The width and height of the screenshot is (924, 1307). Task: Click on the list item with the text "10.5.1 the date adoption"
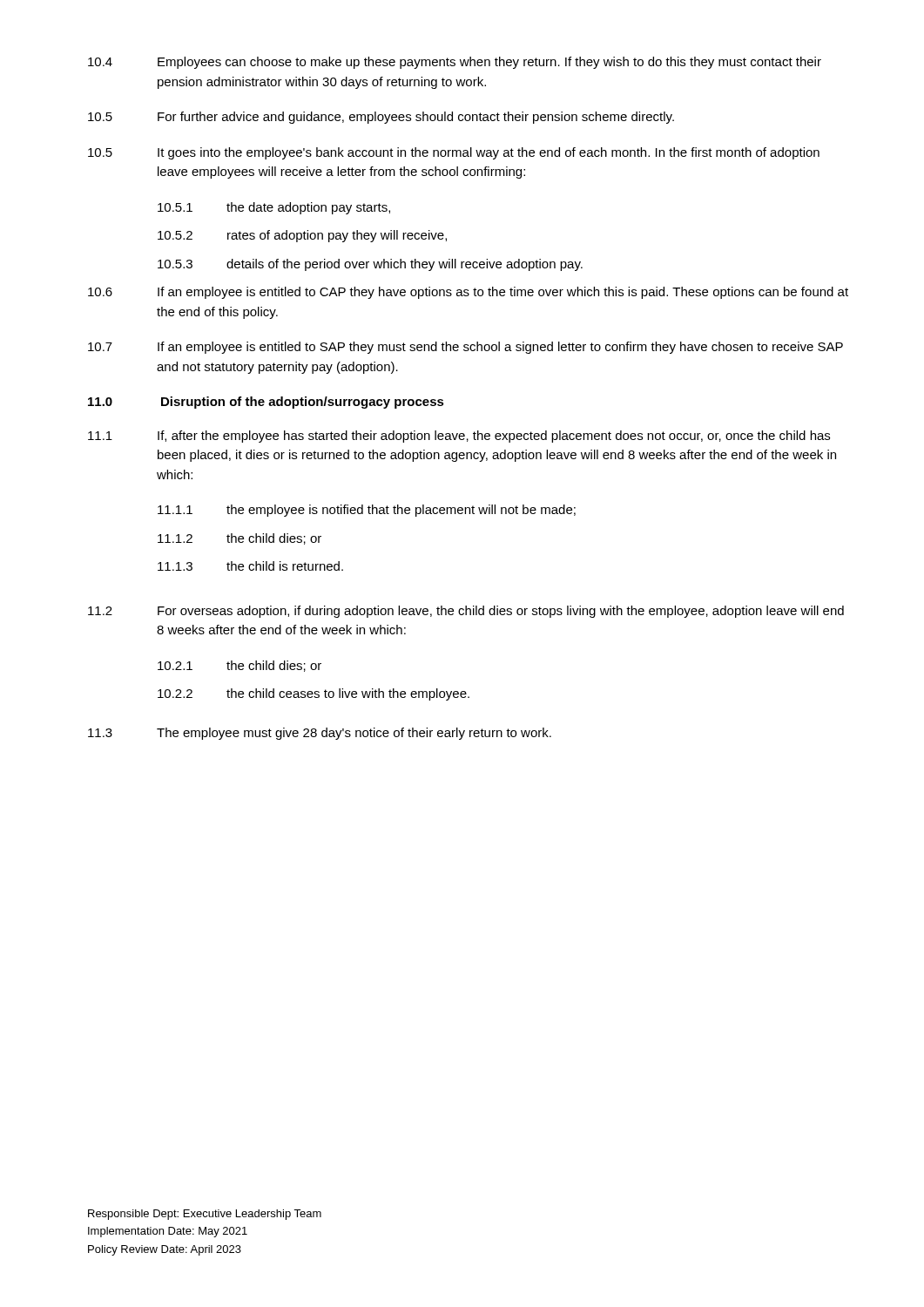coord(274,208)
